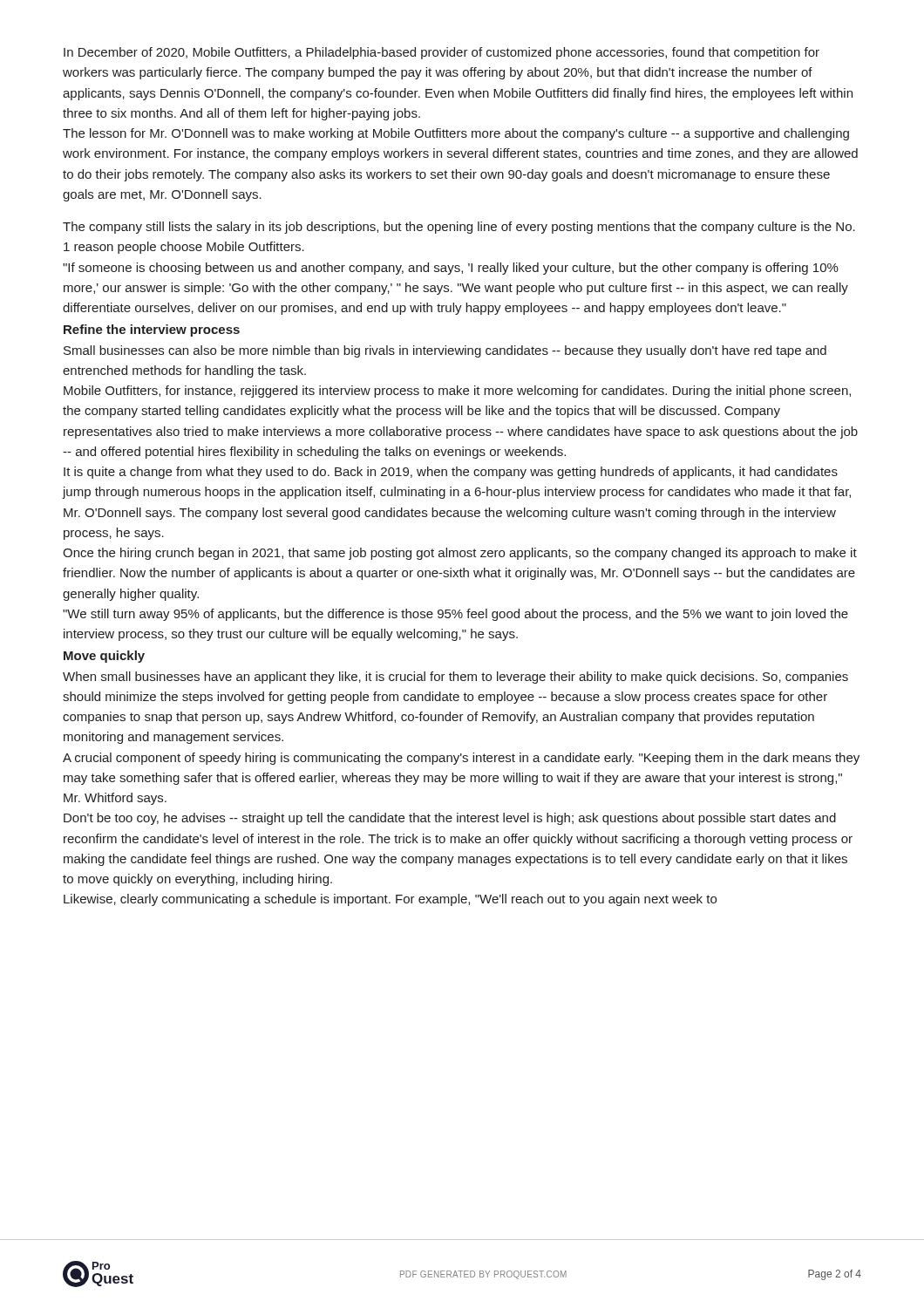Where is the passage that starts "The company still lists the"?

(x=462, y=236)
